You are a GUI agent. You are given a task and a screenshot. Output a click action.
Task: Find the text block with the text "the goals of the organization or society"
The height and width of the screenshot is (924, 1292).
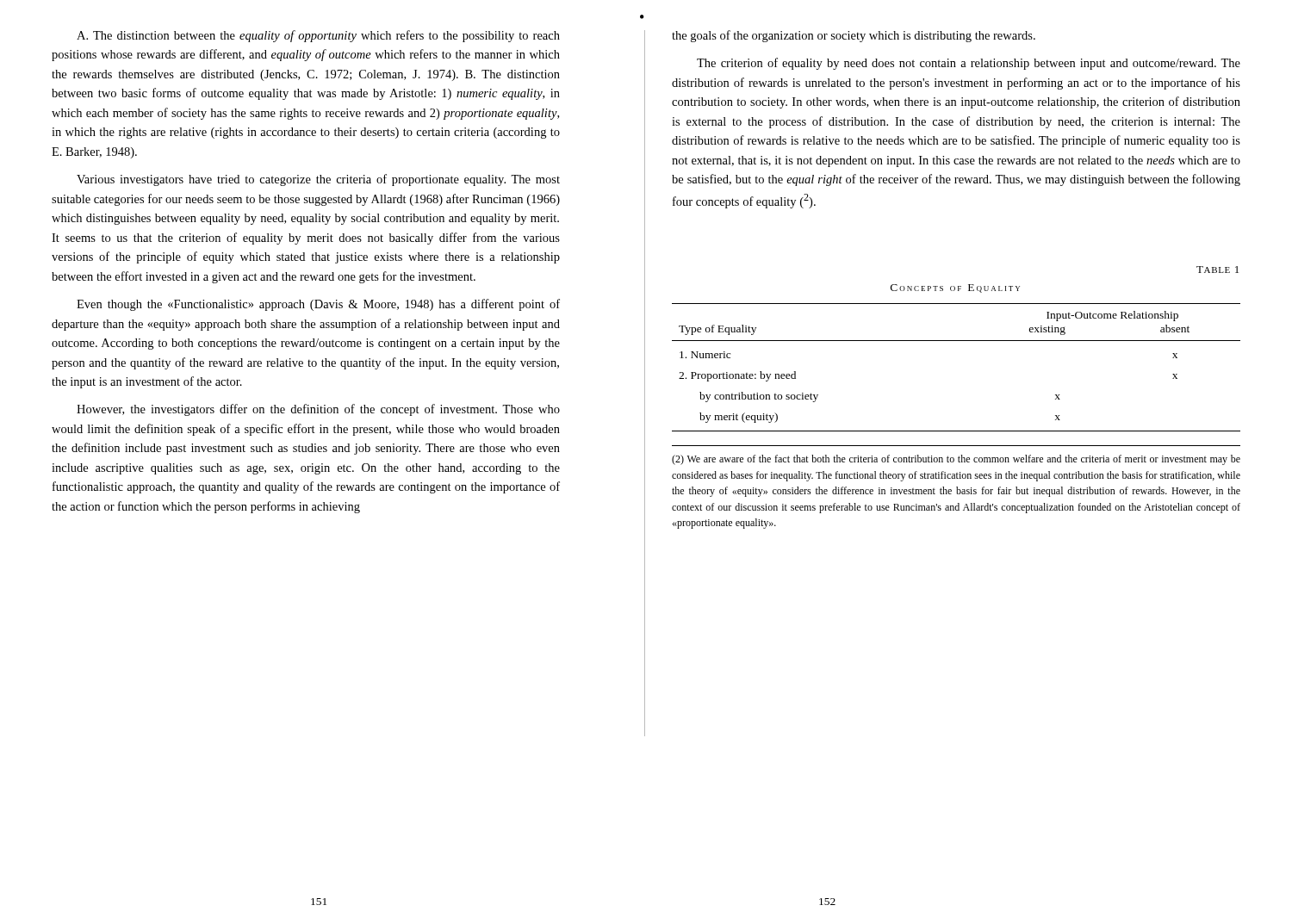(x=956, y=36)
